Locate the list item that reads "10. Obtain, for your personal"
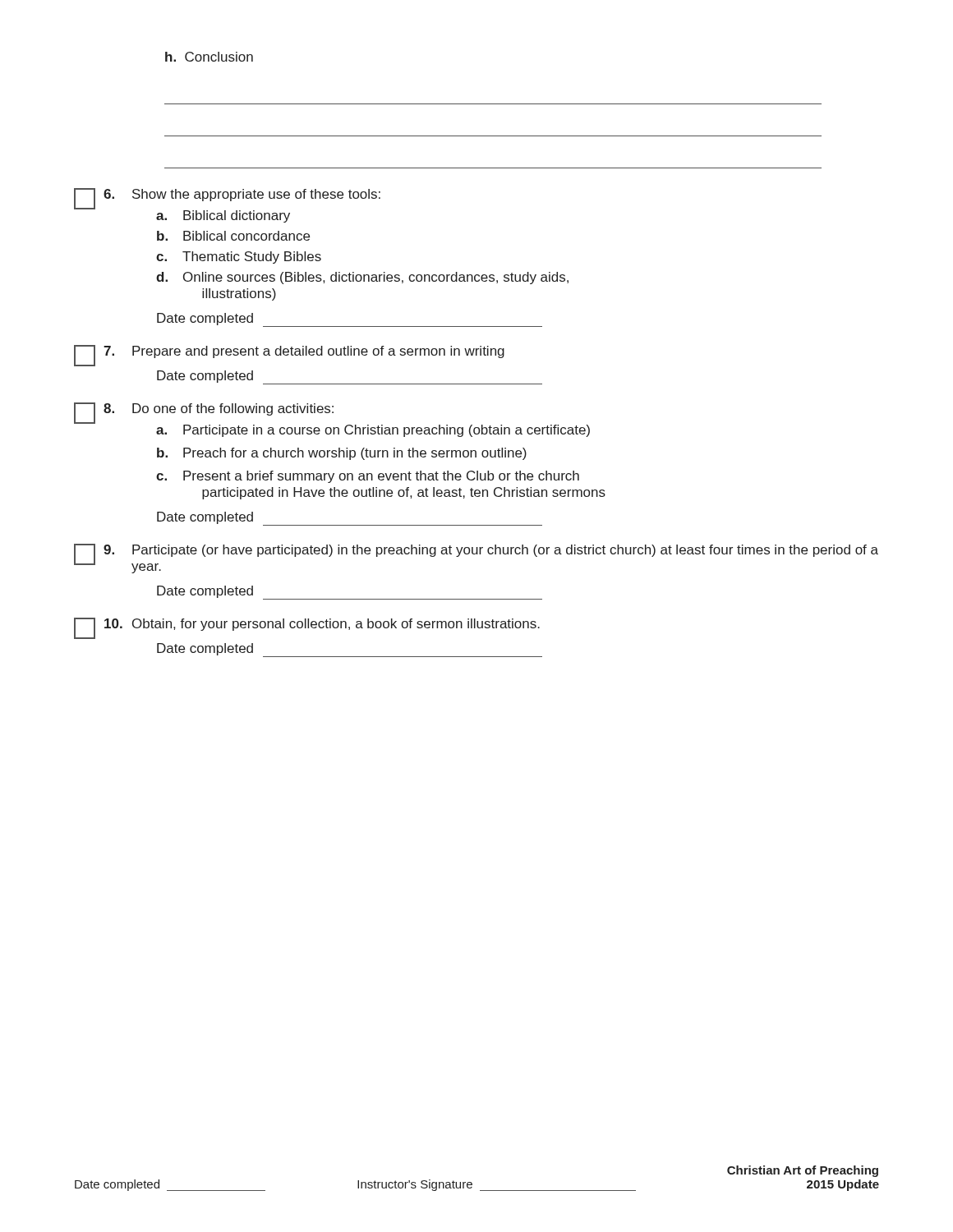The height and width of the screenshot is (1232, 953). point(476,639)
